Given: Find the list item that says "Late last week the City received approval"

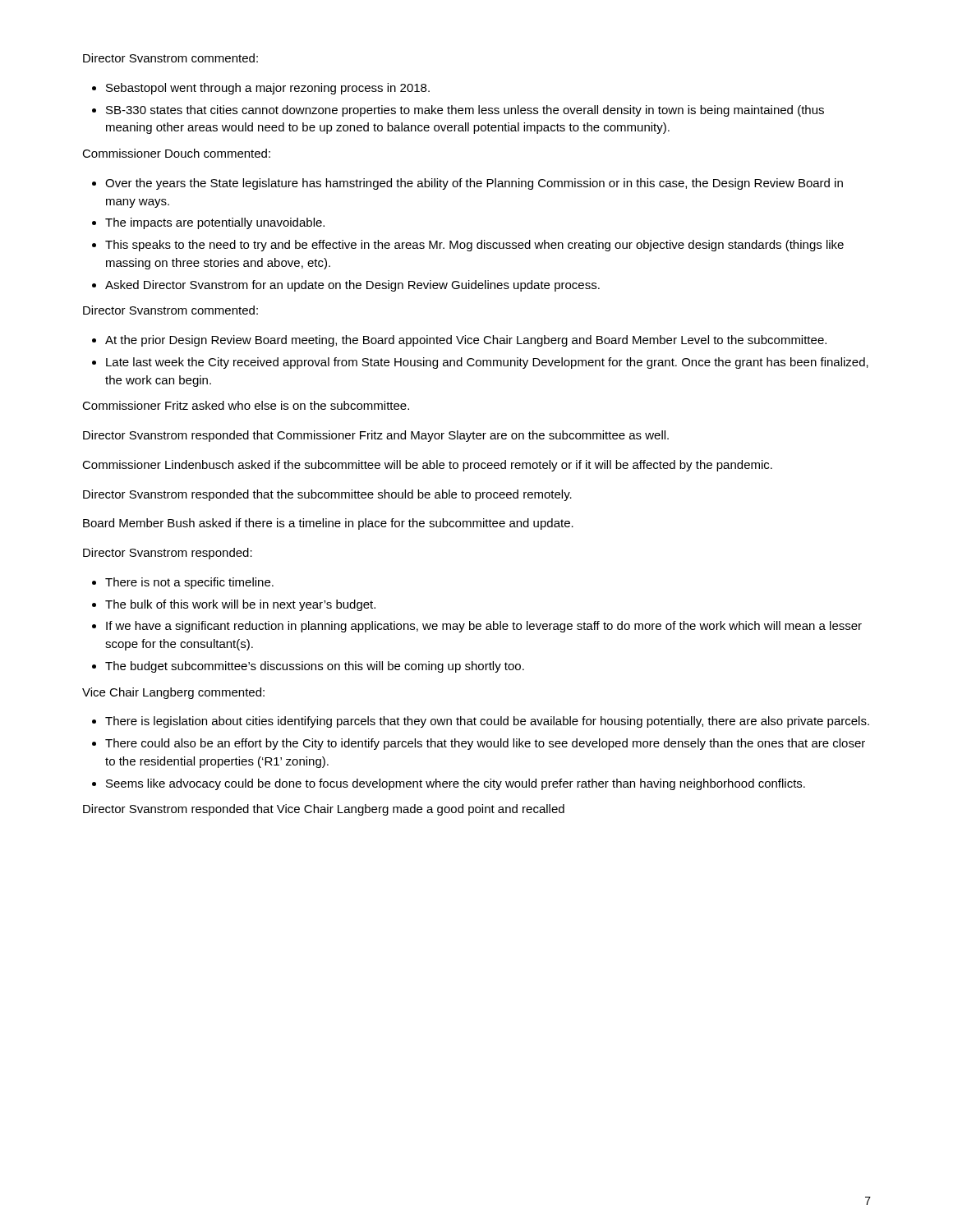Looking at the screenshot, I should pos(487,371).
